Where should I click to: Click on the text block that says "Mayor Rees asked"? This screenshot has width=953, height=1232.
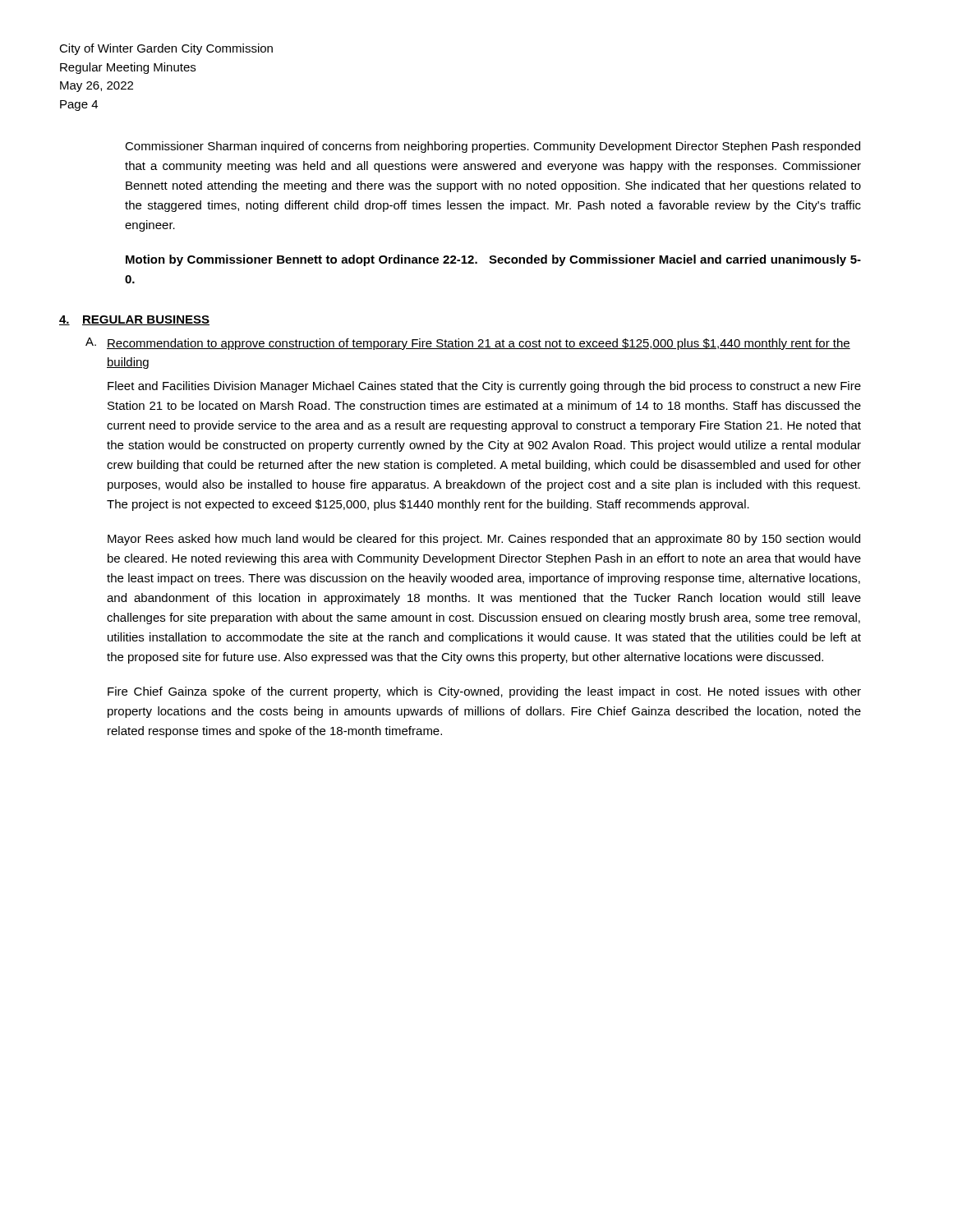click(x=484, y=598)
